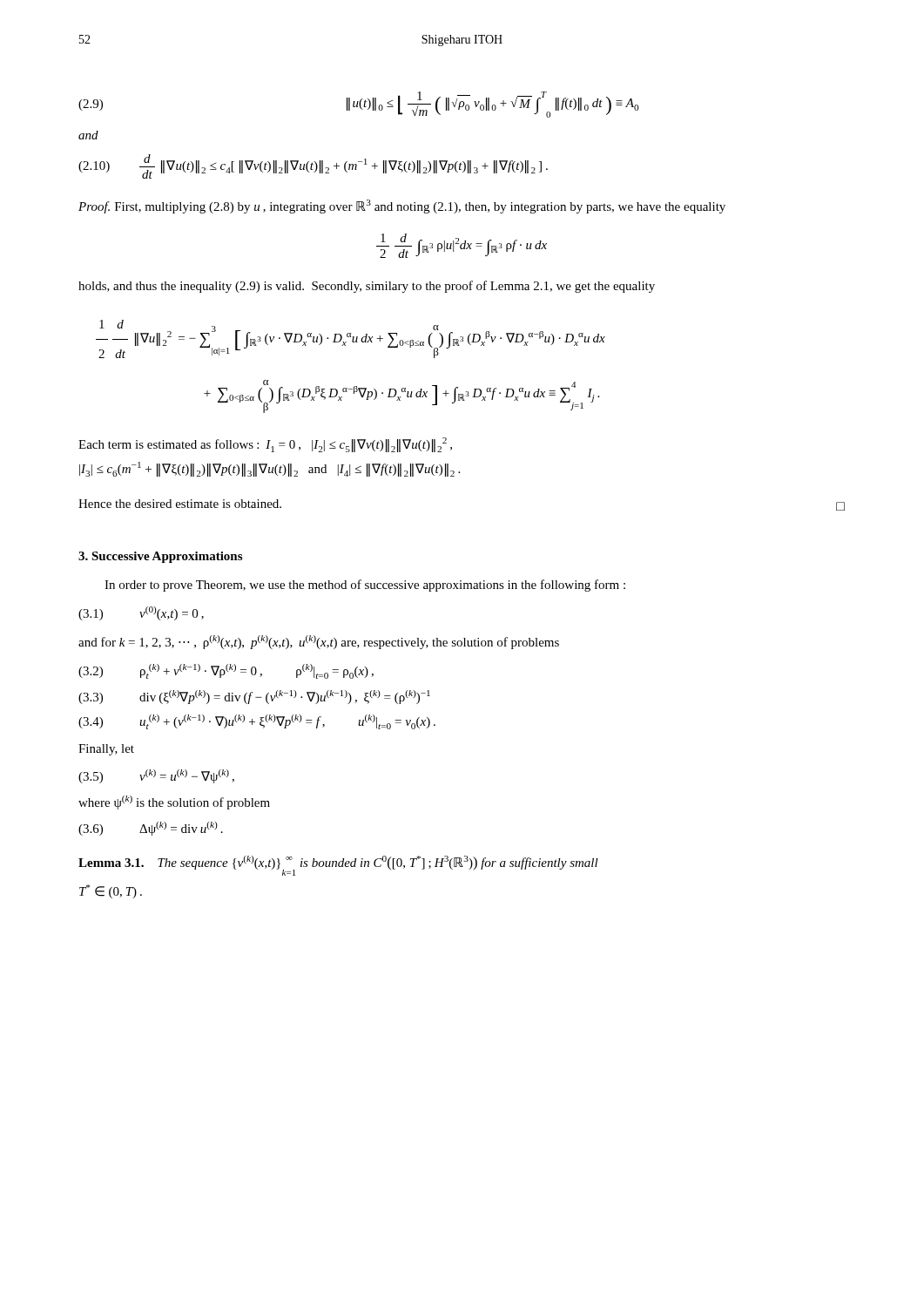Point to the block beginning "and for k = 1, 2, 3,"
Screen dimensions: 1307x924
pos(319,641)
